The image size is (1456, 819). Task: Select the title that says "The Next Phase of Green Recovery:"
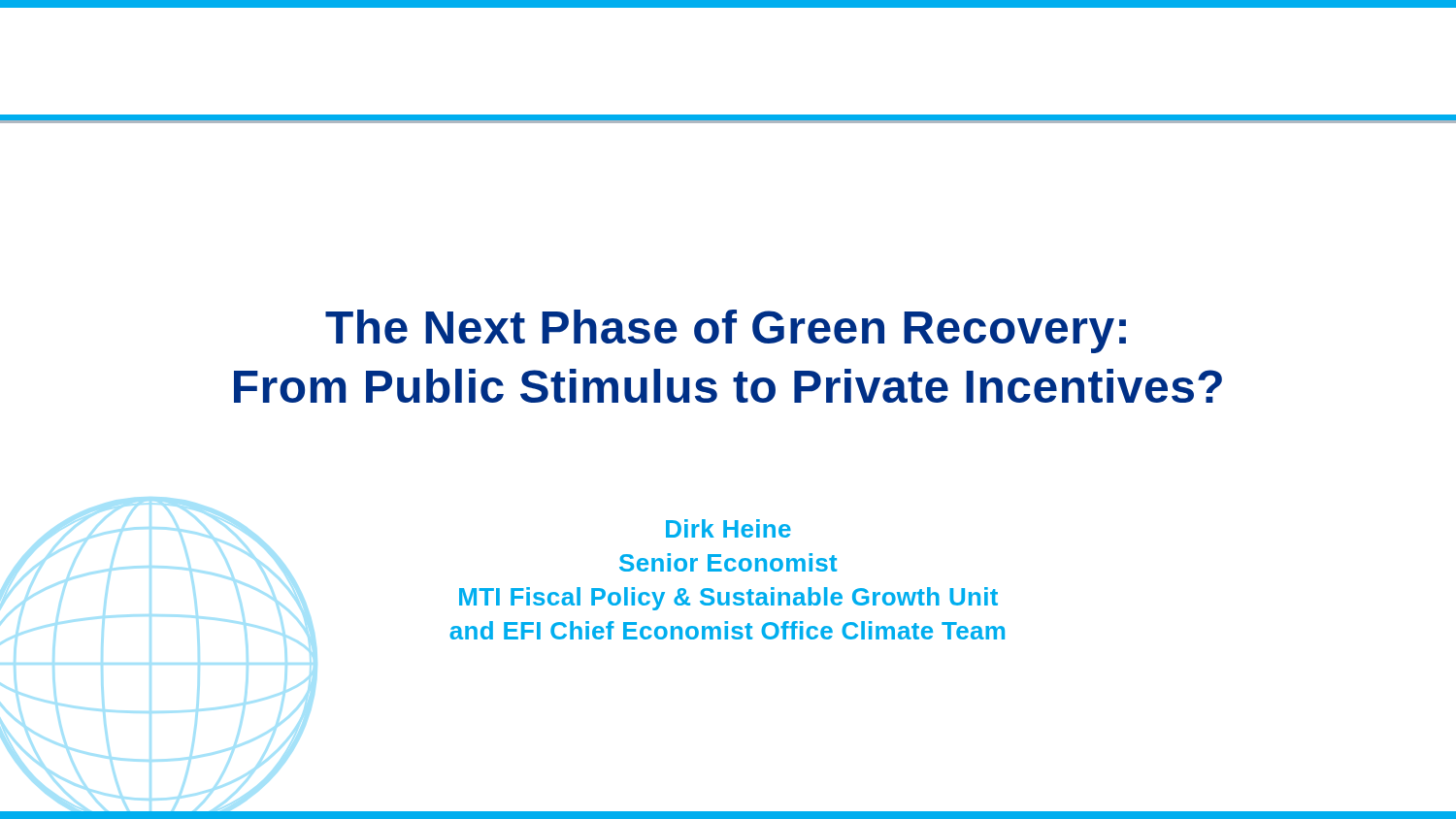click(x=728, y=357)
